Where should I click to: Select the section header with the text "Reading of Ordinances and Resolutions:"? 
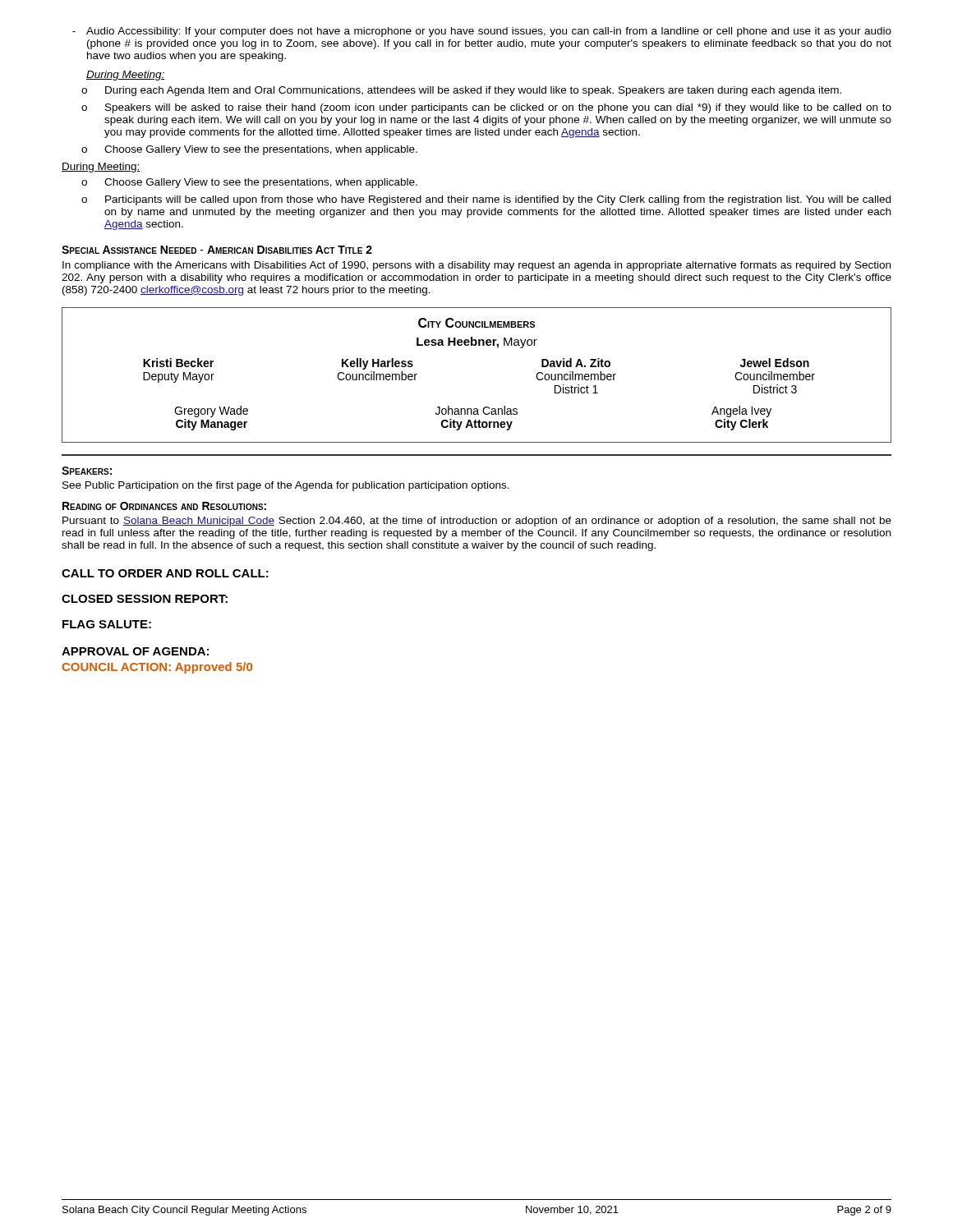164,506
